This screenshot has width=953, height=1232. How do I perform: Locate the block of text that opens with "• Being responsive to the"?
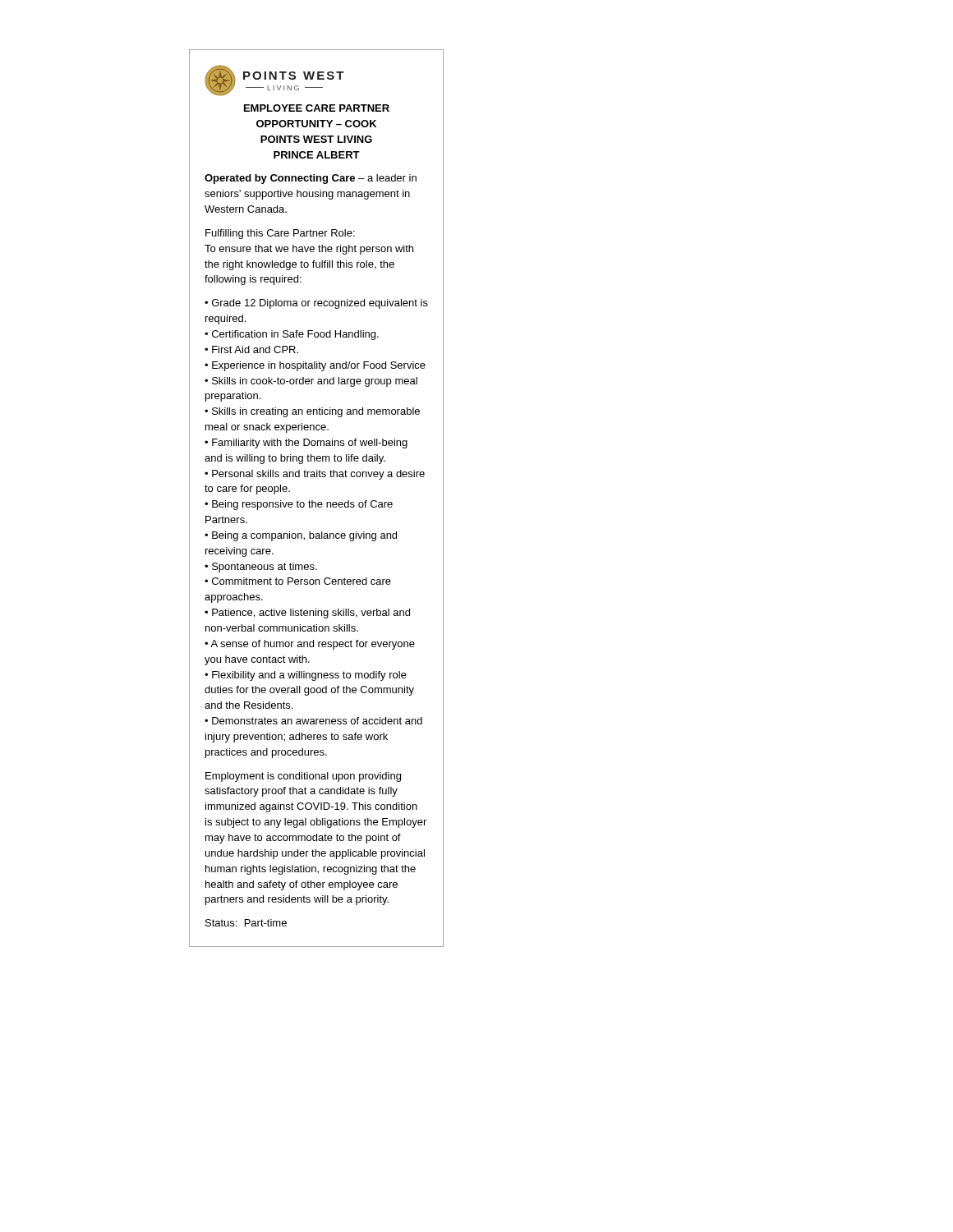click(x=299, y=512)
